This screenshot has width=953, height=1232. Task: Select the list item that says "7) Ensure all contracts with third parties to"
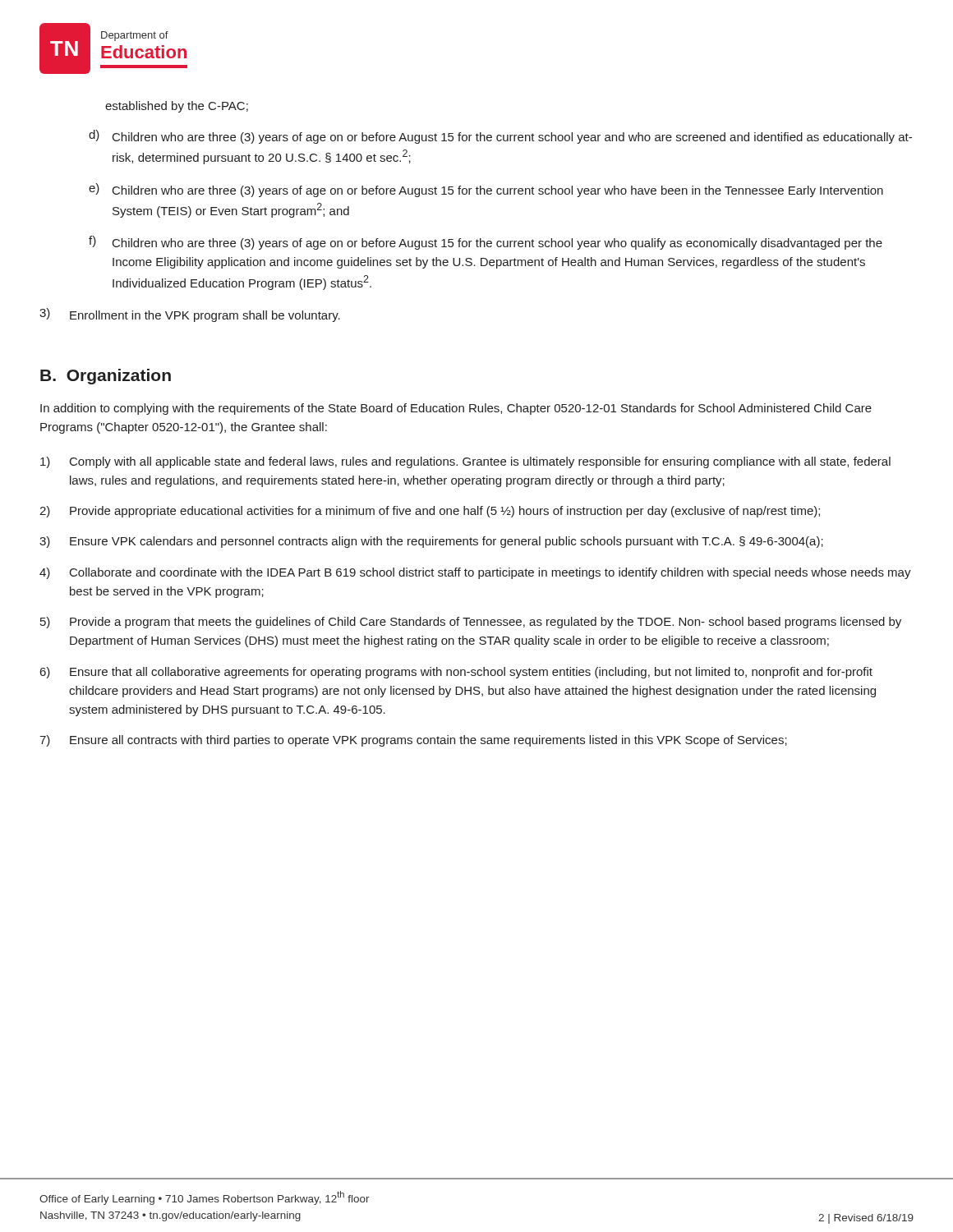(476, 740)
